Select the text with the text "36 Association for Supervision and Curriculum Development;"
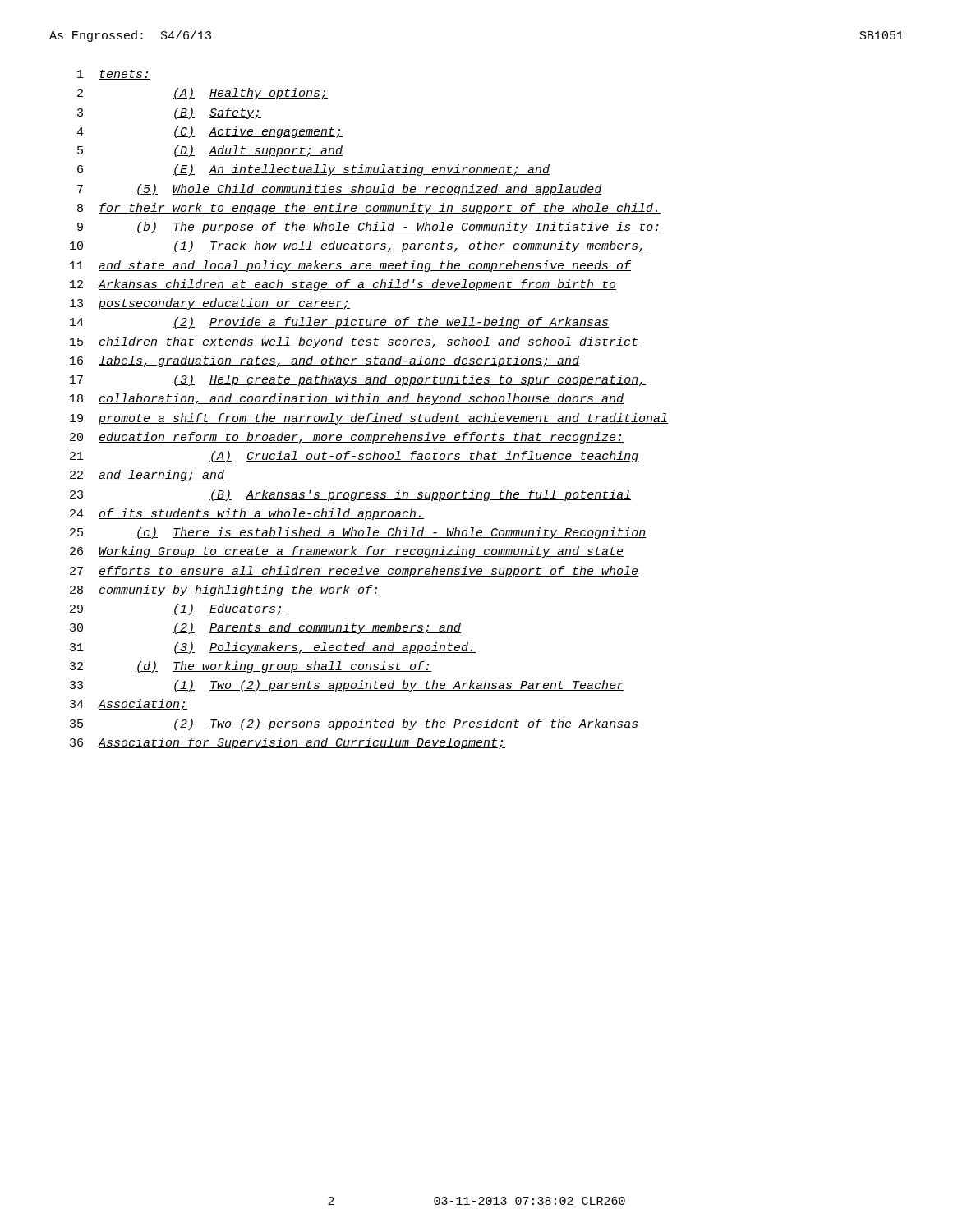Image resolution: width=953 pixels, height=1232 pixels. 476,744
